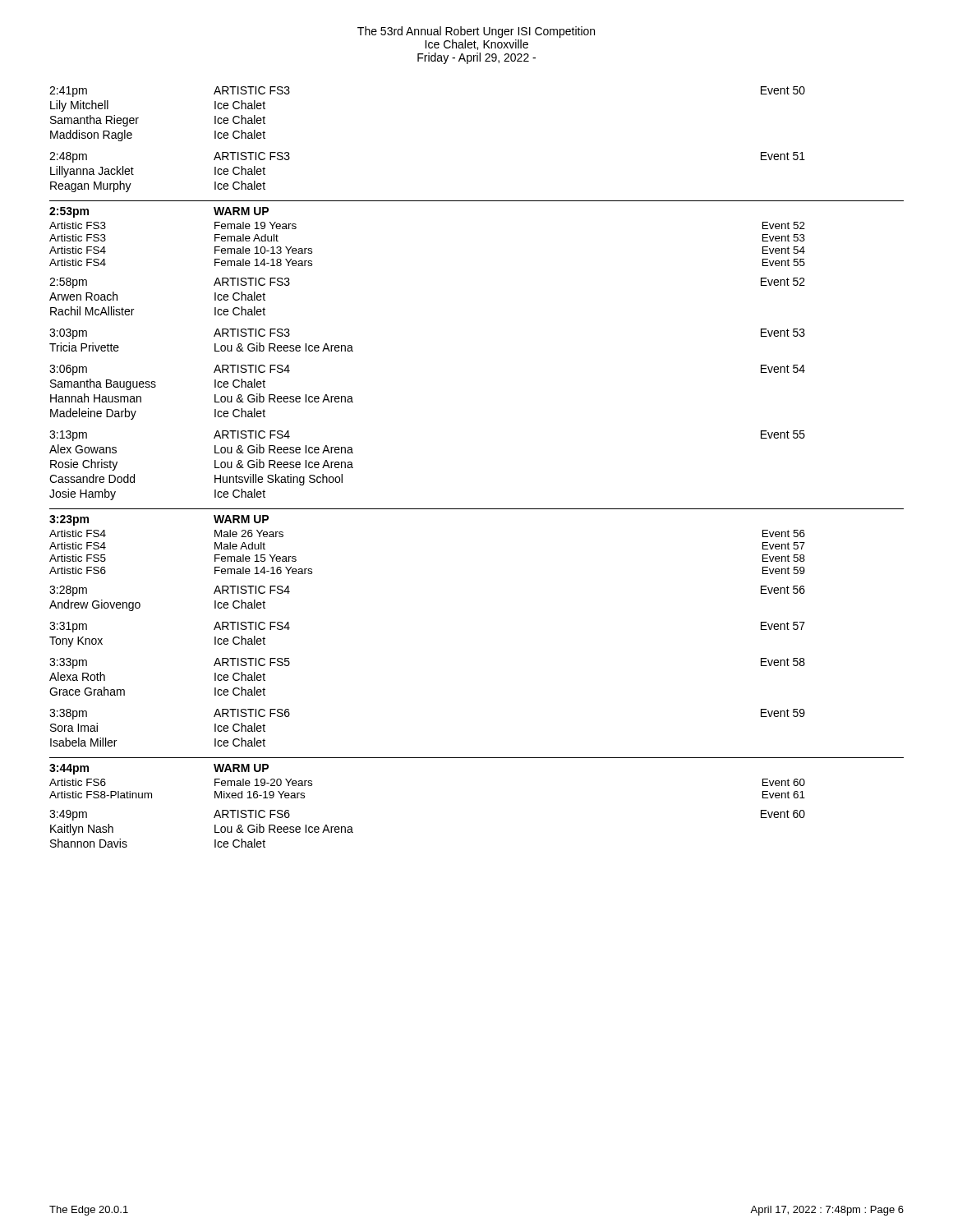The image size is (953, 1232).
Task: Find the element starting "3:03pm ARTISTIC FS3 Event"
Action: (69, 333)
